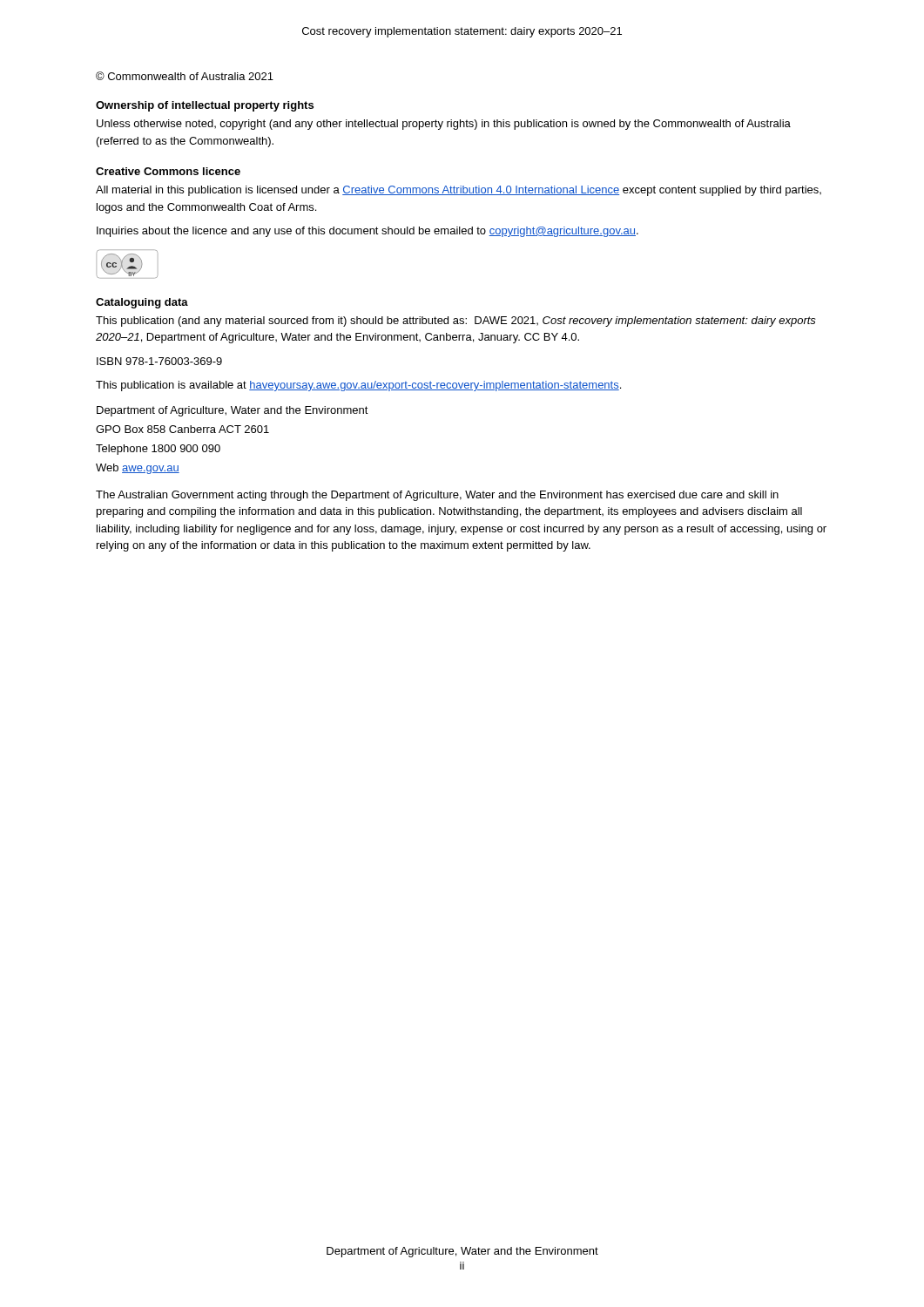
Task: Navigate to the text starting "Ownership of intellectual property"
Action: (x=205, y=105)
